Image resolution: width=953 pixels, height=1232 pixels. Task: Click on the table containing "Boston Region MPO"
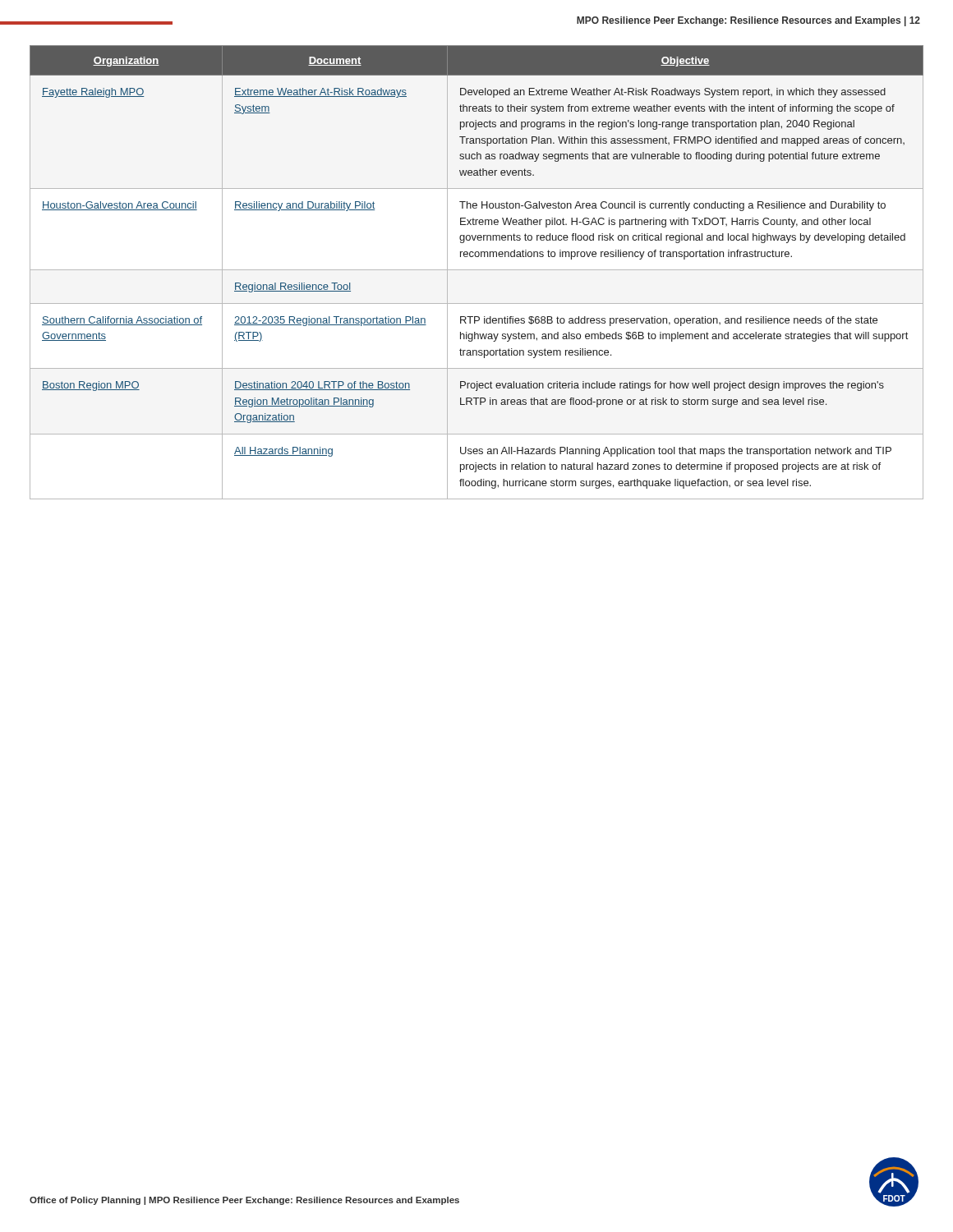pyautogui.click(x=476, y=272)
